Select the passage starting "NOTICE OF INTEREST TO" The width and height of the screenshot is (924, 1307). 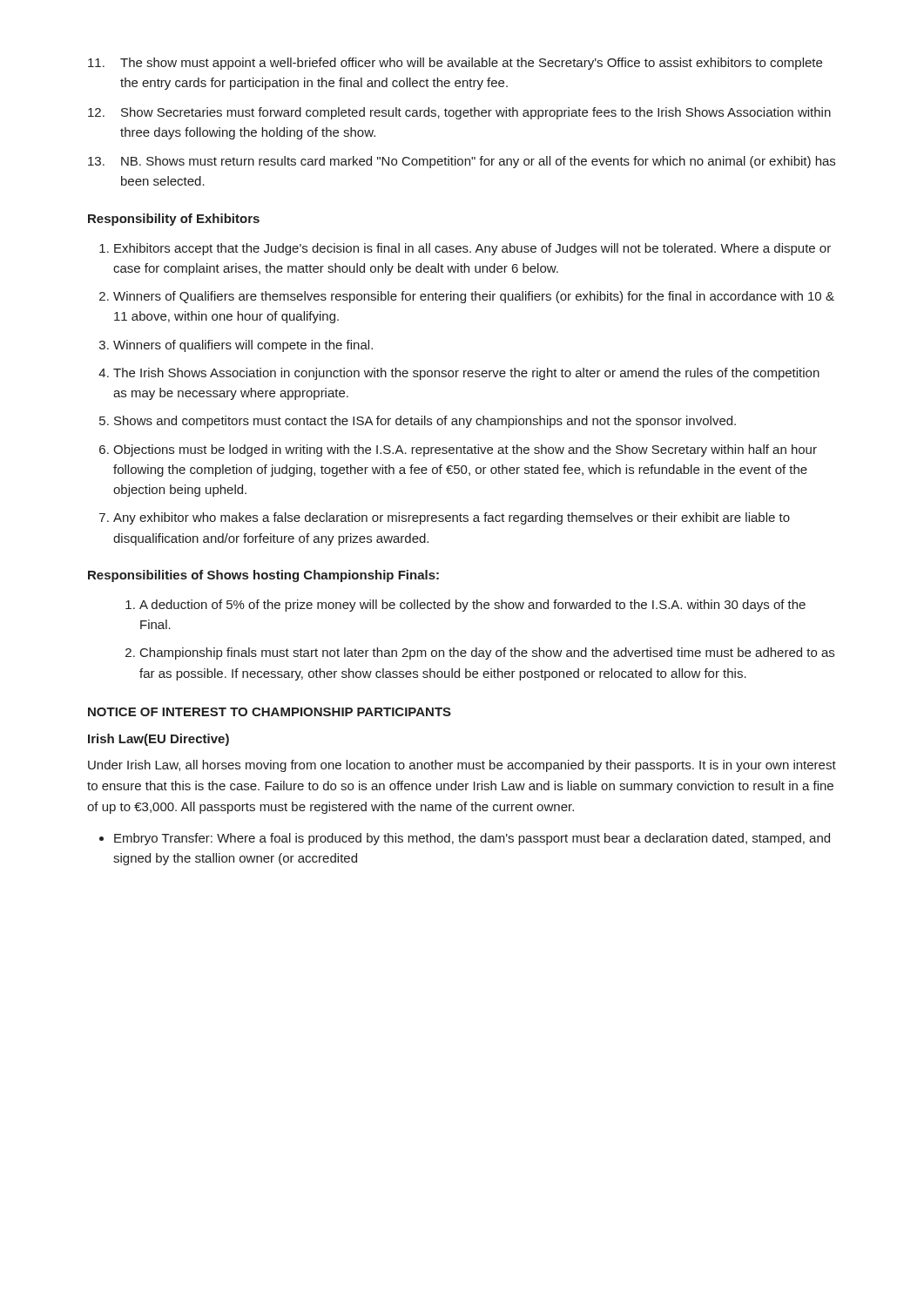point(269,711)
